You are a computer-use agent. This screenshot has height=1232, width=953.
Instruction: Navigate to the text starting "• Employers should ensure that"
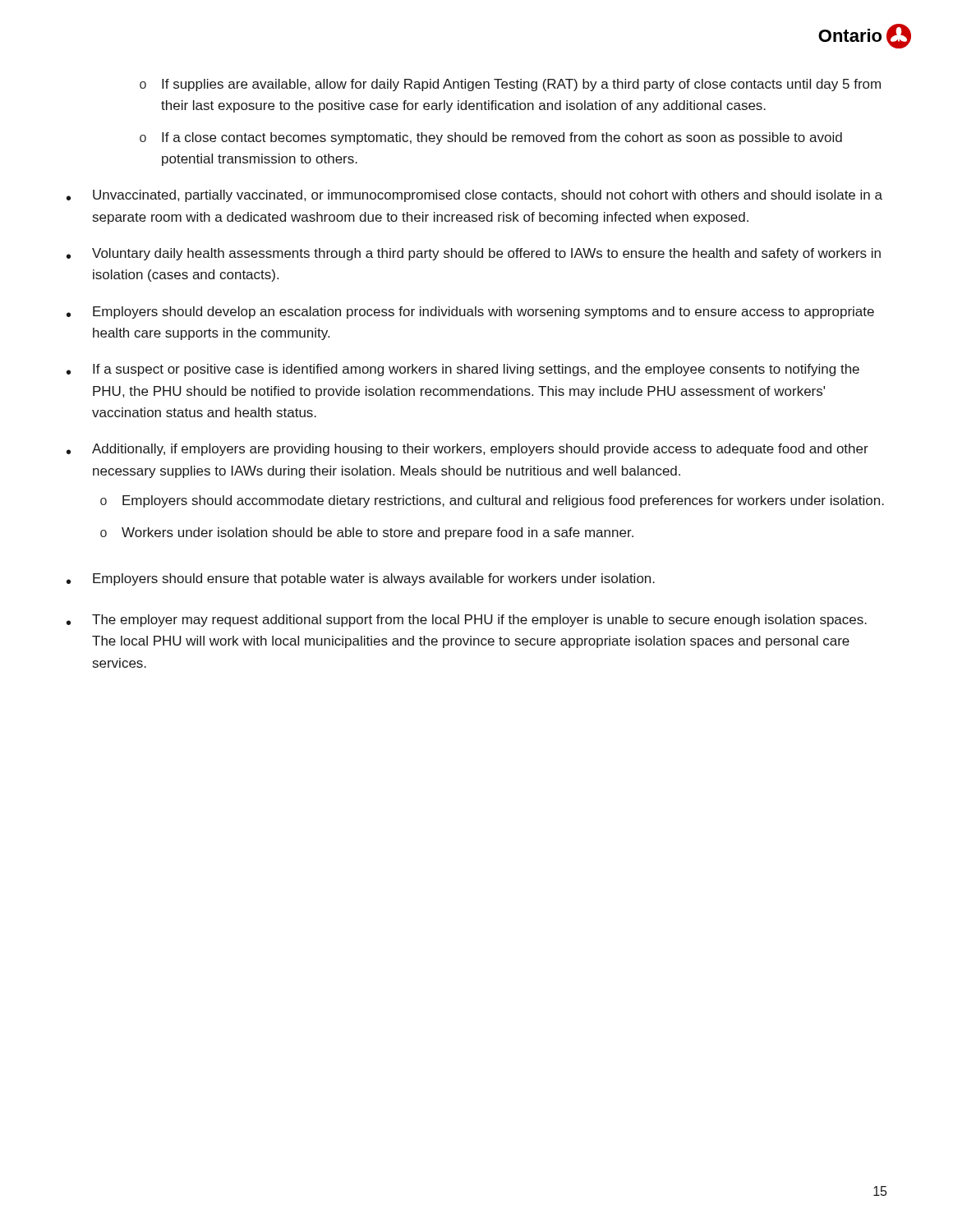476,581
